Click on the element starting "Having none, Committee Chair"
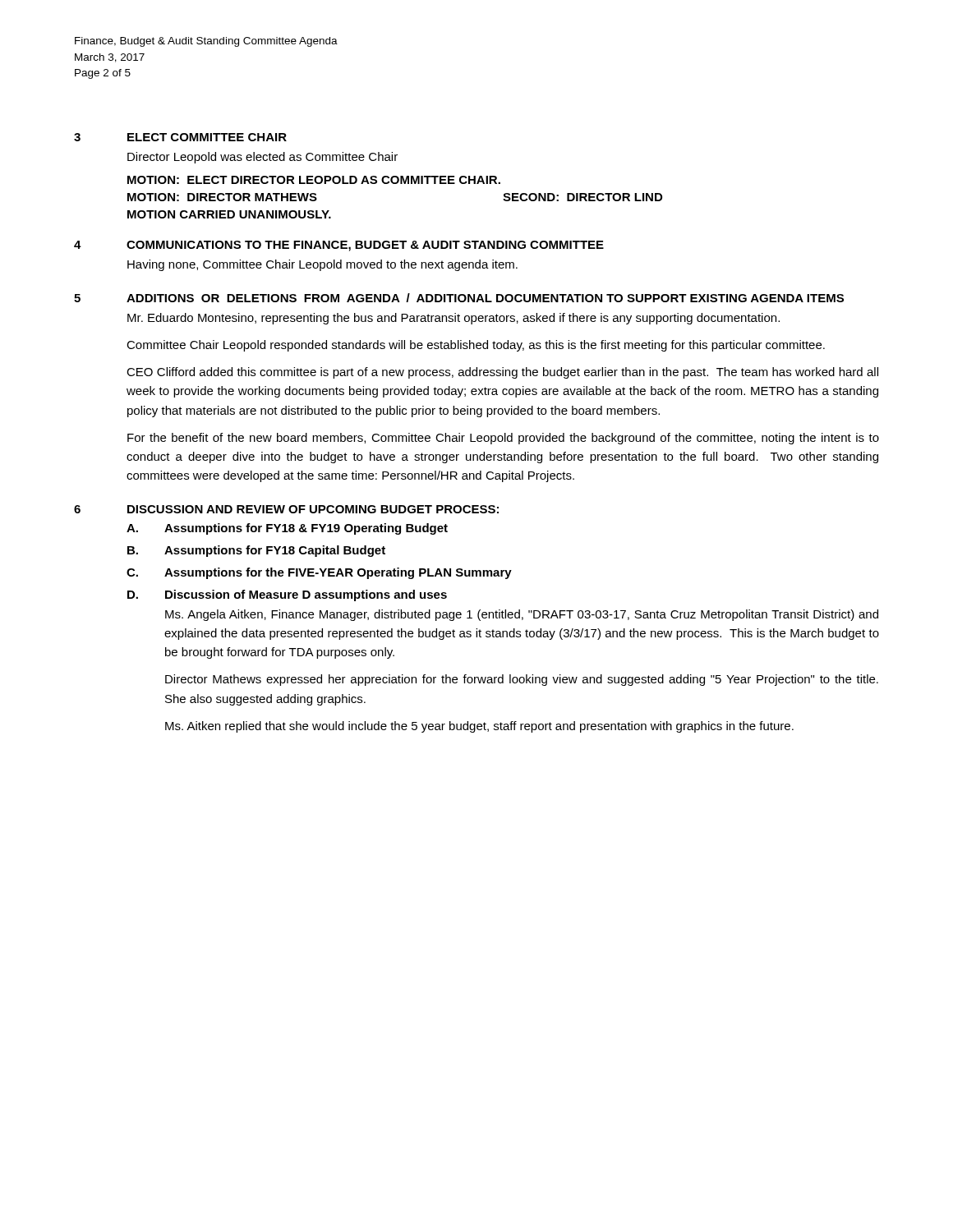The height and width of the screenshot is (1232, 953). 322,264
